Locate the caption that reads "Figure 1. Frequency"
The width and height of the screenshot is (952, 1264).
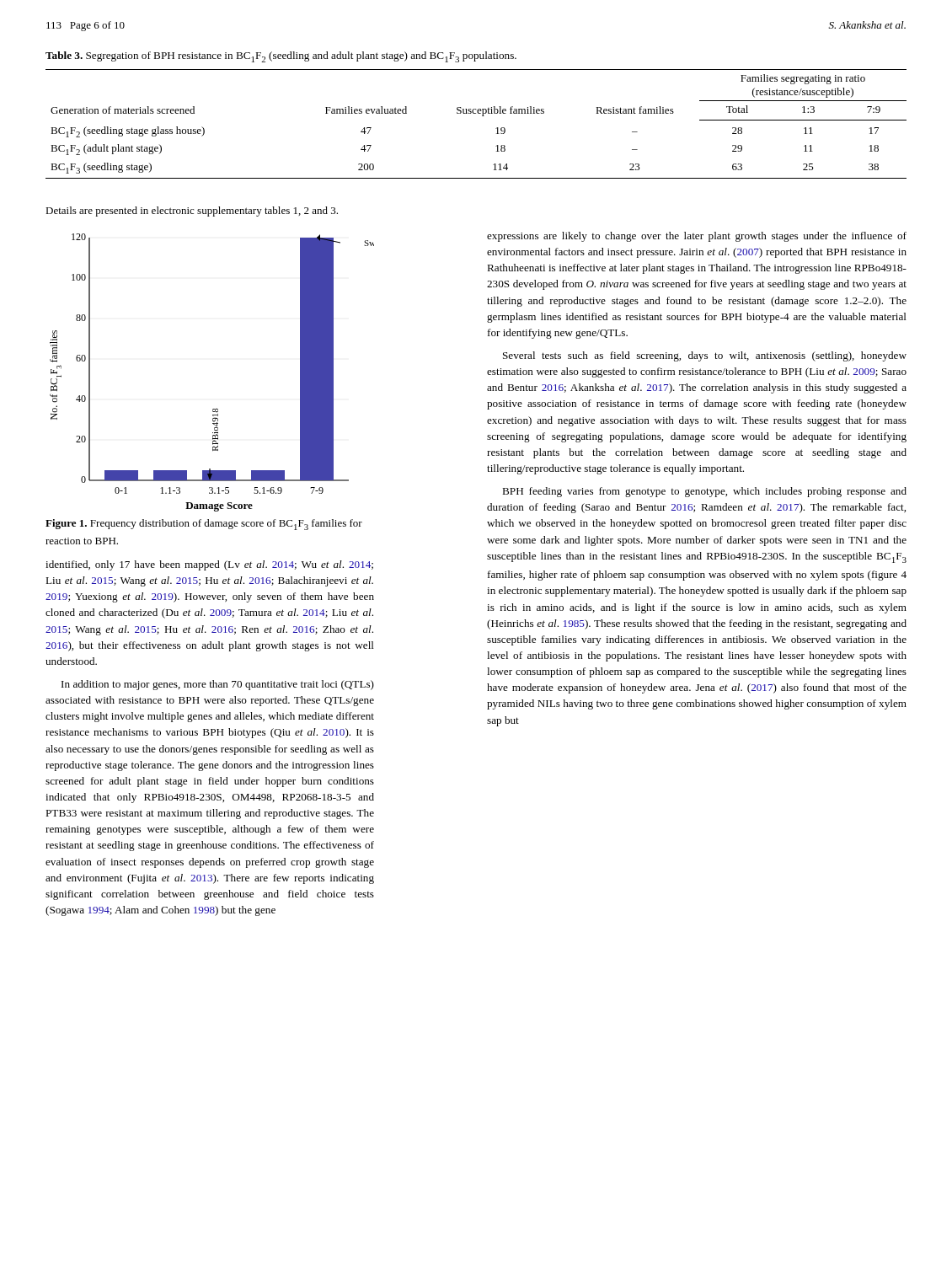[x=204, y=532]
